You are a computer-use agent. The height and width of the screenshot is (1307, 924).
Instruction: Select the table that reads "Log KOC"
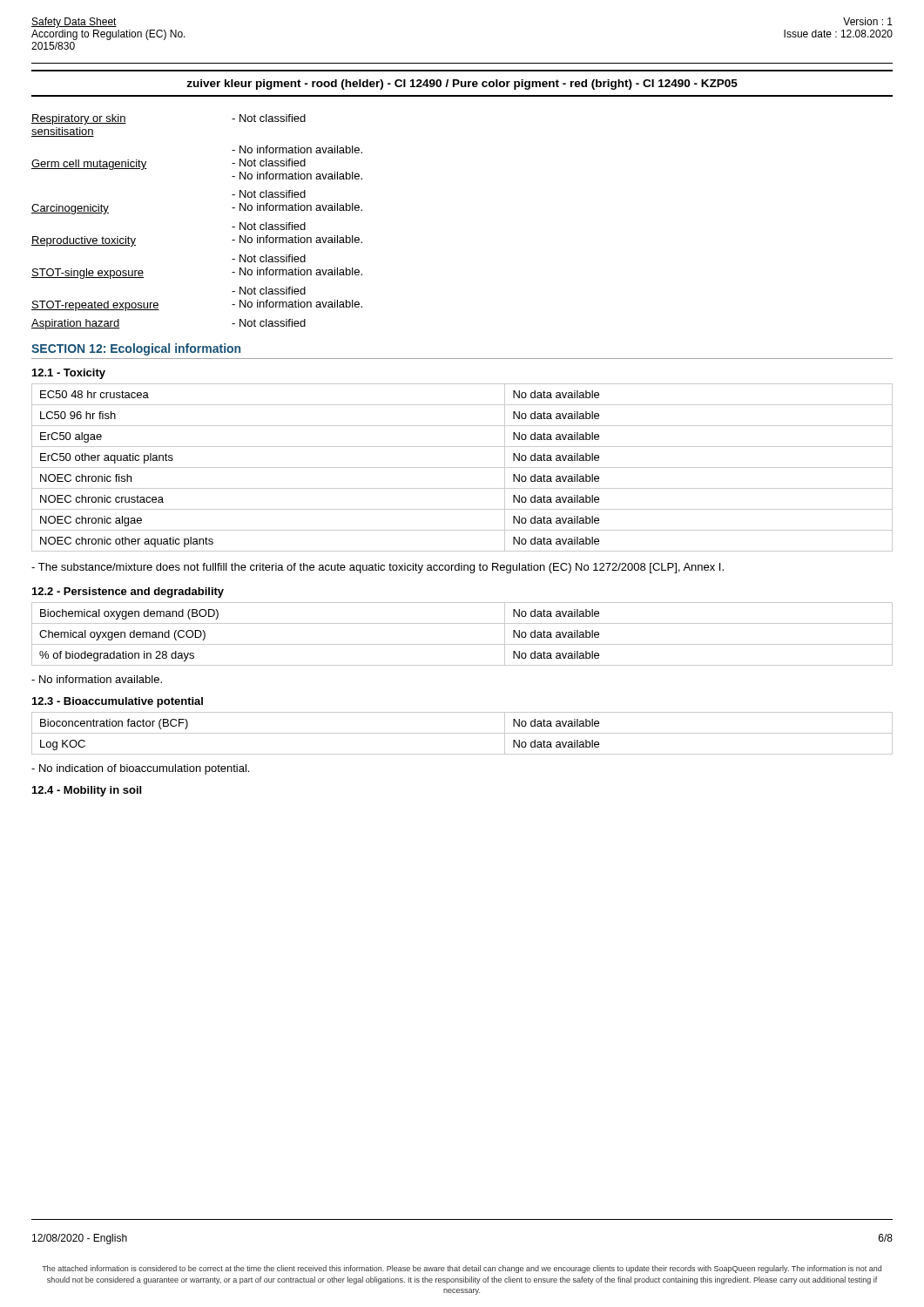click(x=462, y=733)
